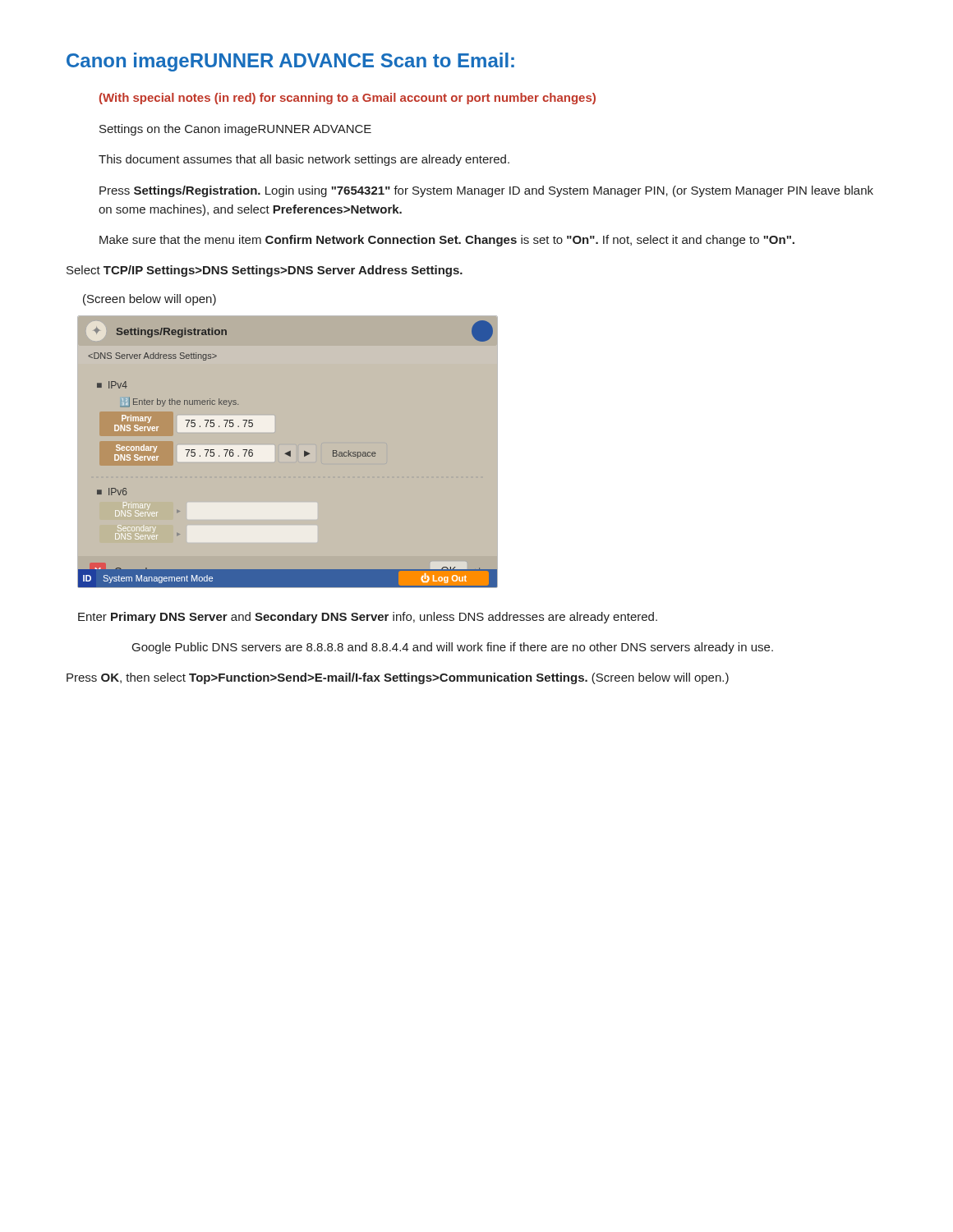953x1232 pixels.
Task: Locate the text block containing "Enter Primary DNS"
Action: pos(368,616)
